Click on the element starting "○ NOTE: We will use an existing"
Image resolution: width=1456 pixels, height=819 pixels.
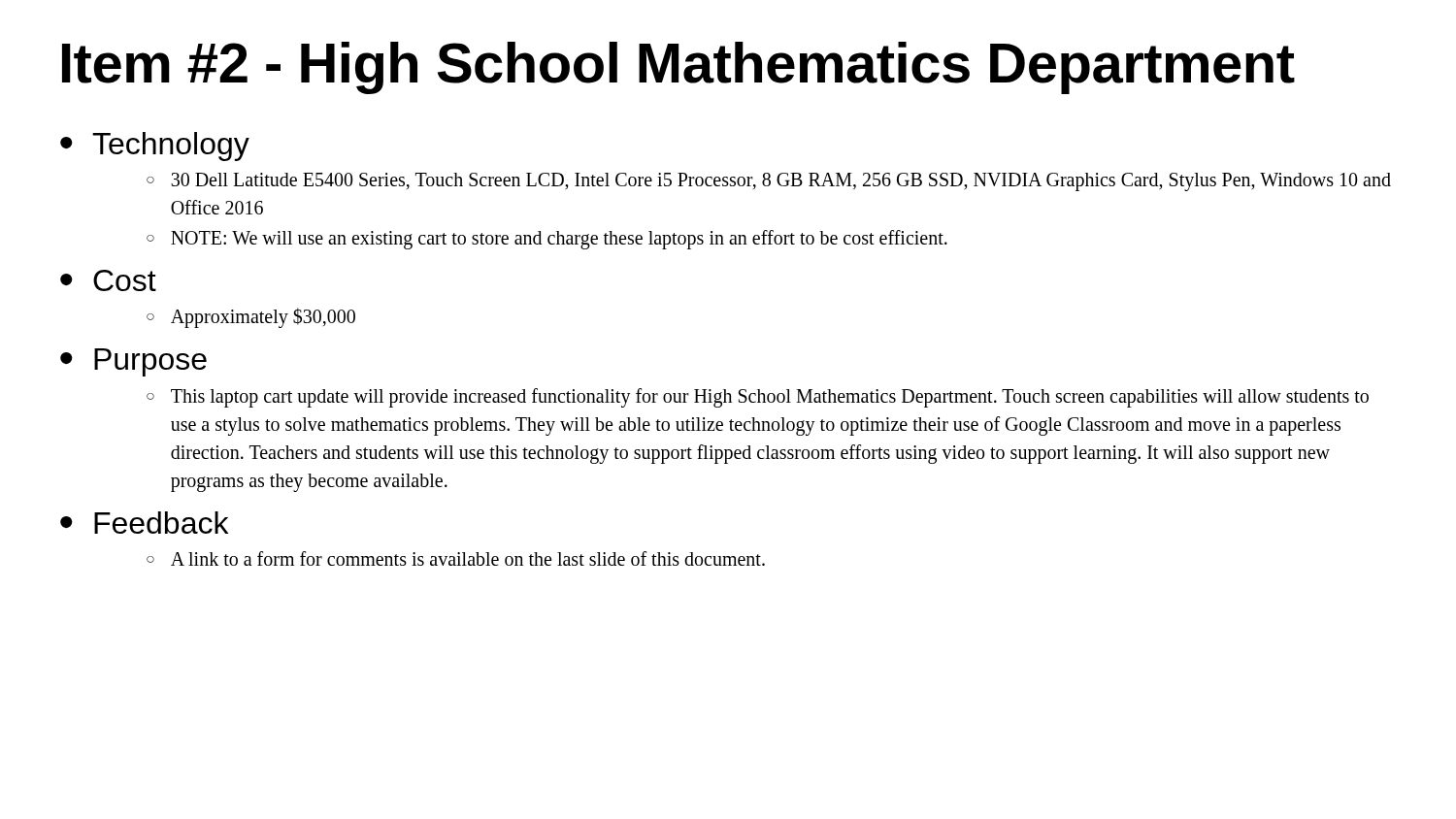[547, 238]
